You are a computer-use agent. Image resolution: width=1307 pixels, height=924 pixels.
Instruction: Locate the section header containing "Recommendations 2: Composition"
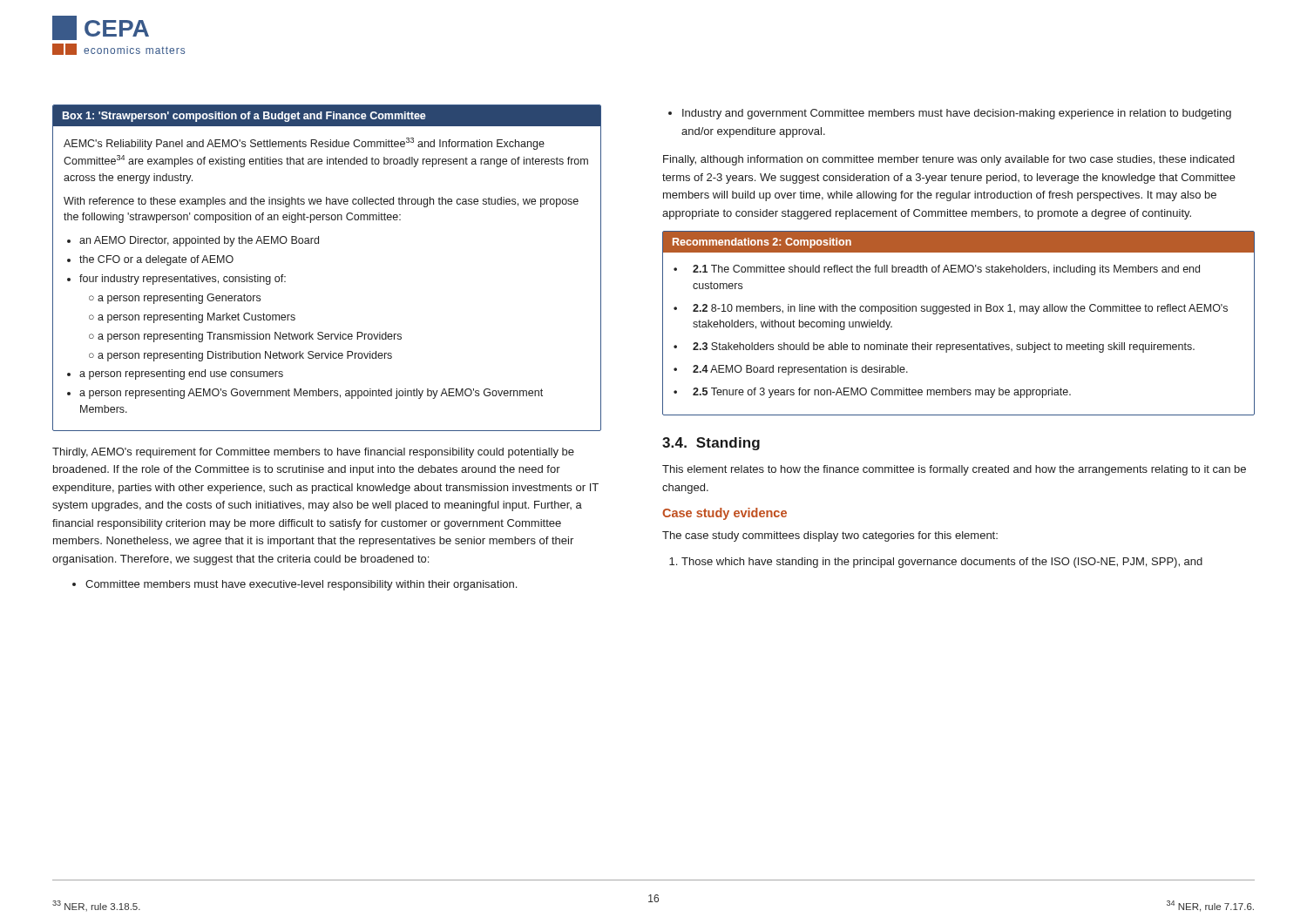click(x=762, y=242)
